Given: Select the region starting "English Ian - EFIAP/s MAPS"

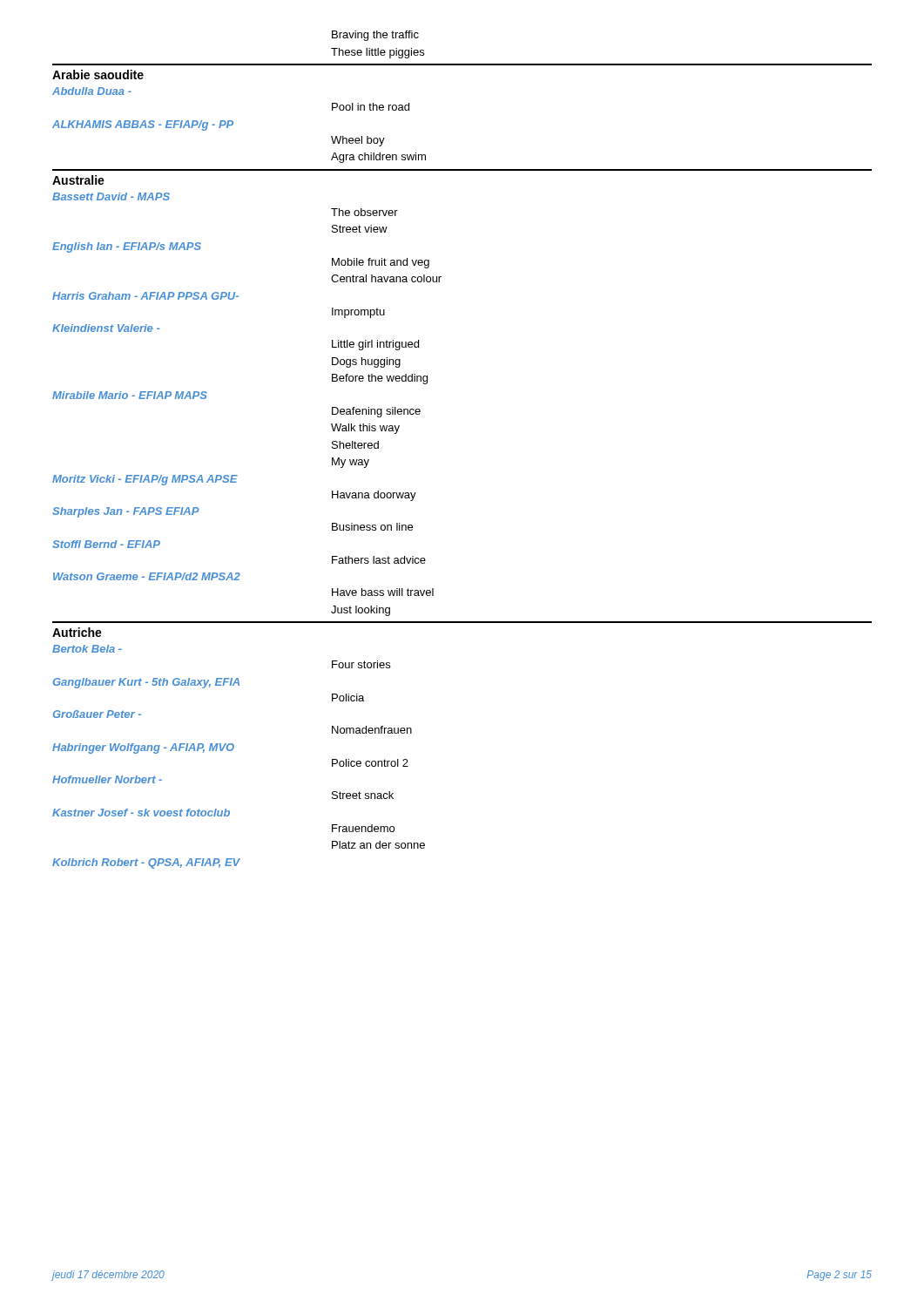Looking at the screenshot, I should [127, 247].
